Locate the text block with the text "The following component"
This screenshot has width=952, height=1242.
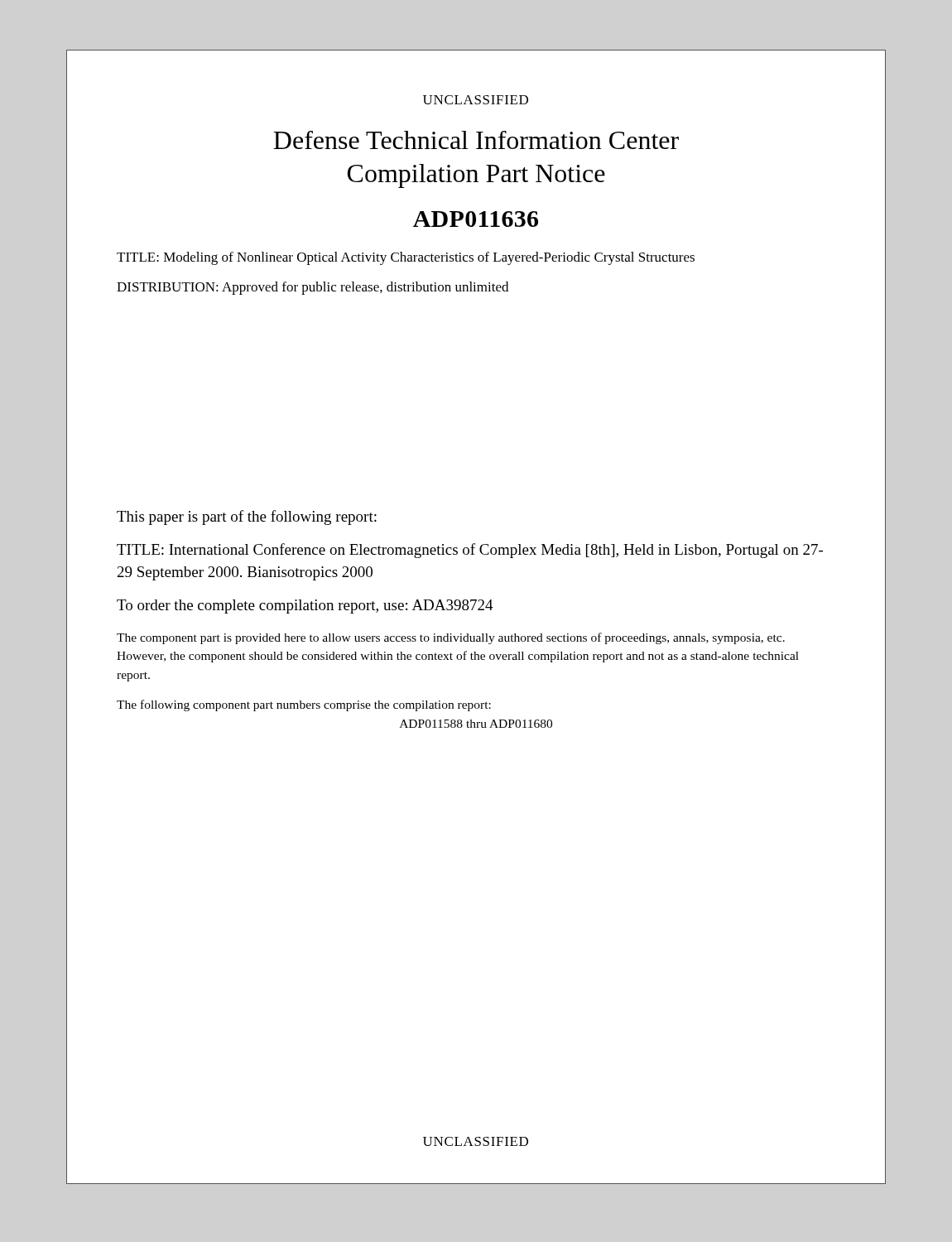[x=476, y=715]
